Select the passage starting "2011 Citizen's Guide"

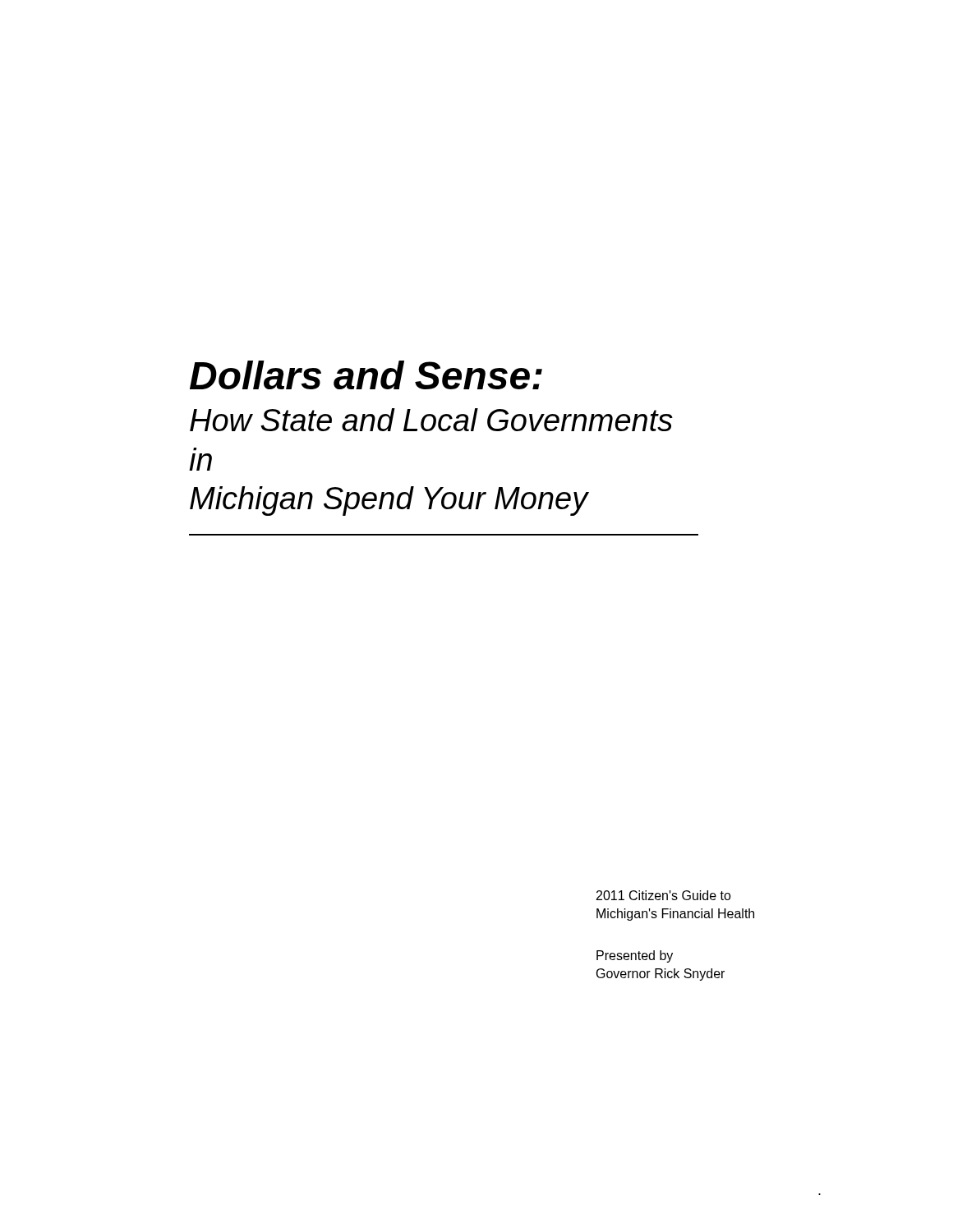(664, 895)
